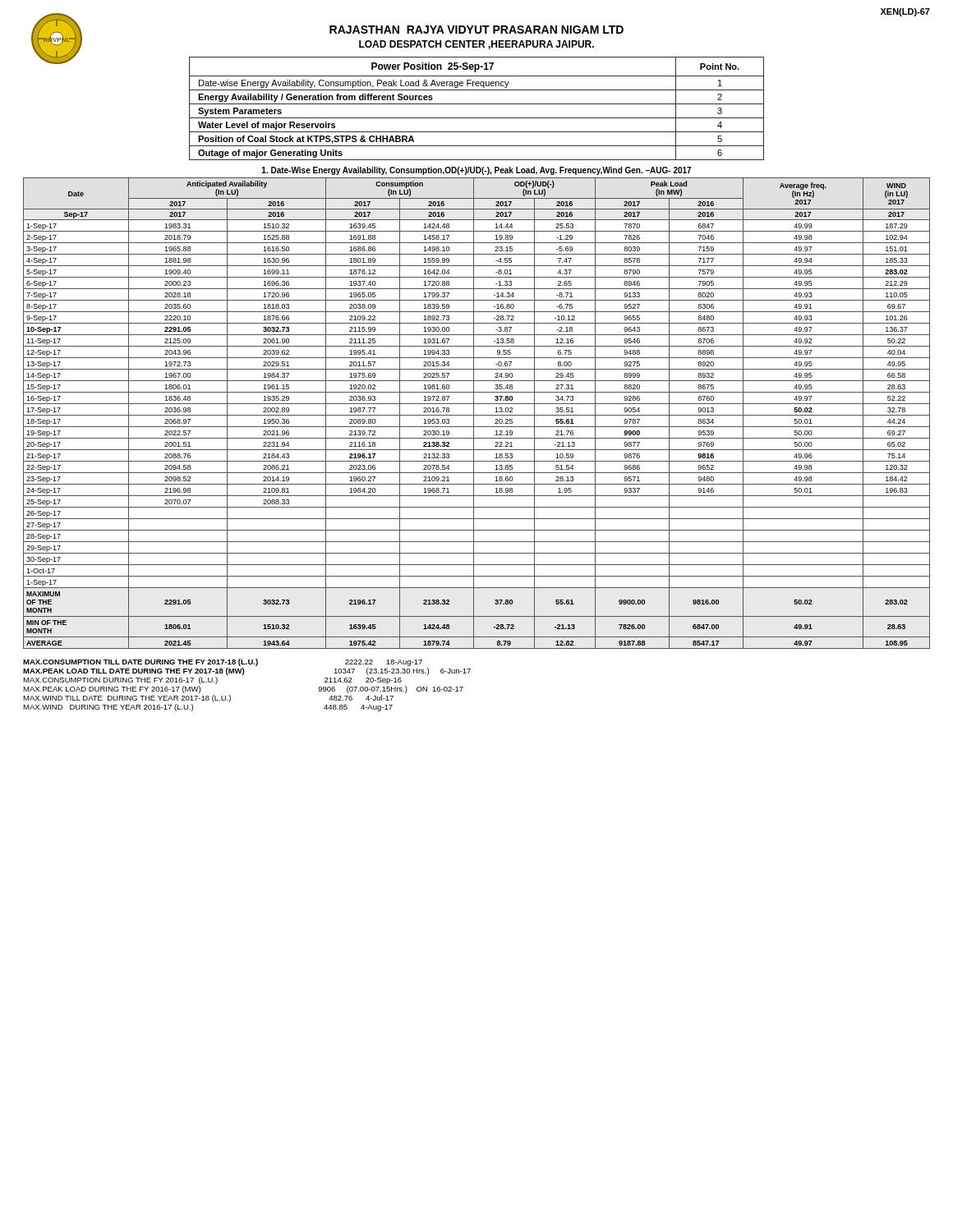The image size is (953, 1232).
Task: Point to the text block starting "MAX.PEAK LOAD TILL DATE DURING THE"
Action: (x=247, y=671)
